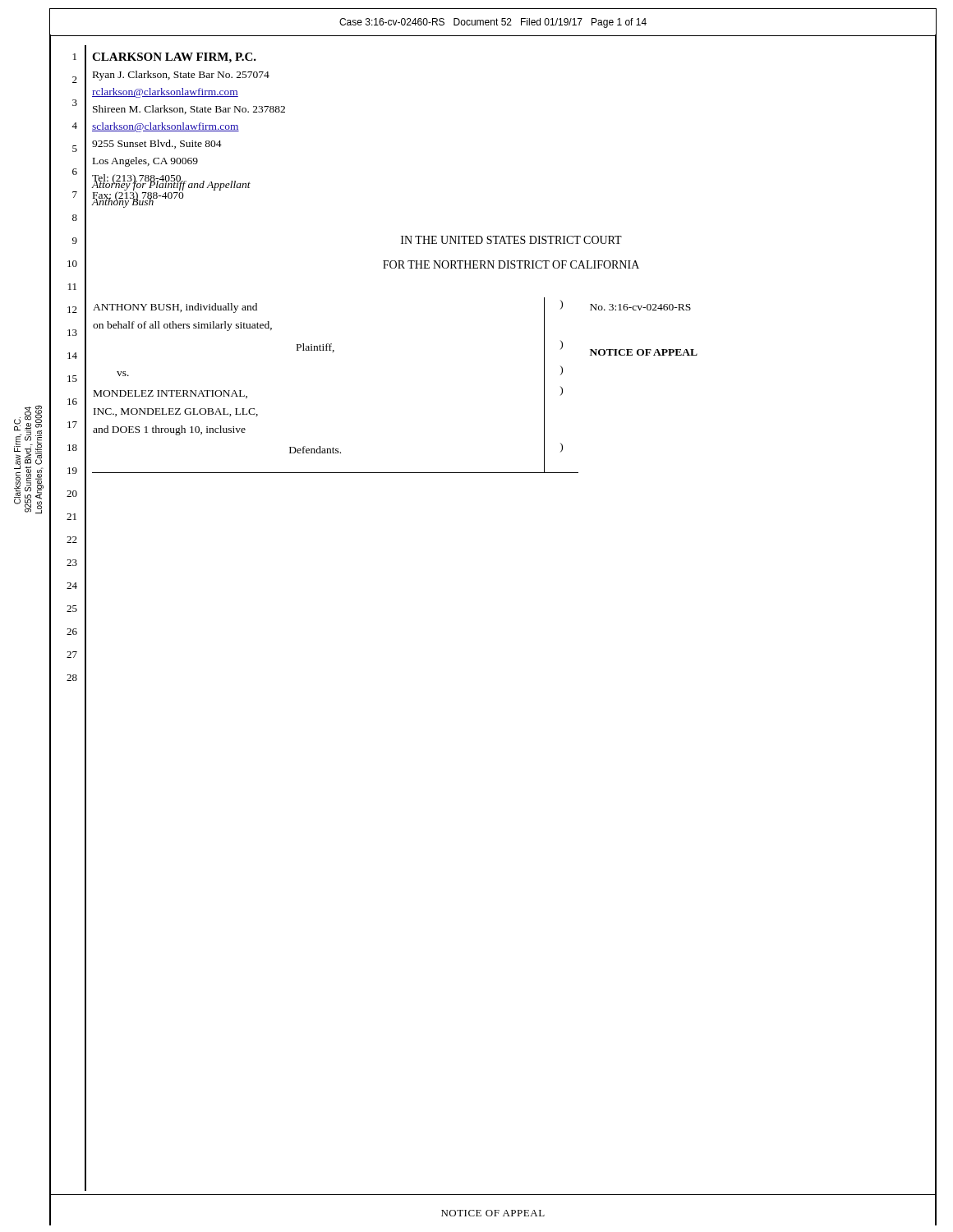The height and width of the screenshot is (1232, 953).
Task: Locate the text block that reads "FOR THE NORTHERN"
Action: pyautogui.click(x=511, y=265)
